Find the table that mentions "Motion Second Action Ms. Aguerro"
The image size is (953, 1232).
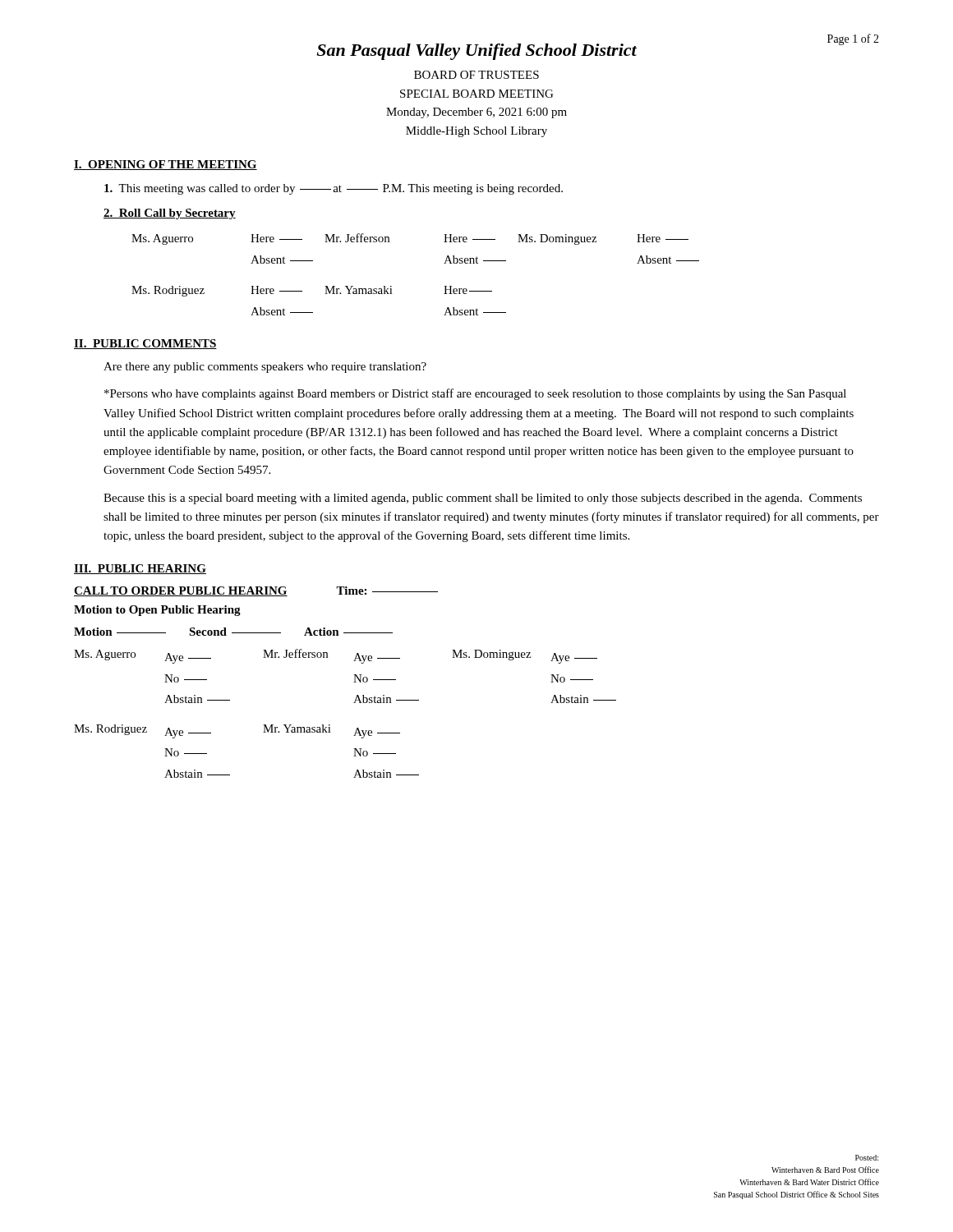click(x=476, y=705)
